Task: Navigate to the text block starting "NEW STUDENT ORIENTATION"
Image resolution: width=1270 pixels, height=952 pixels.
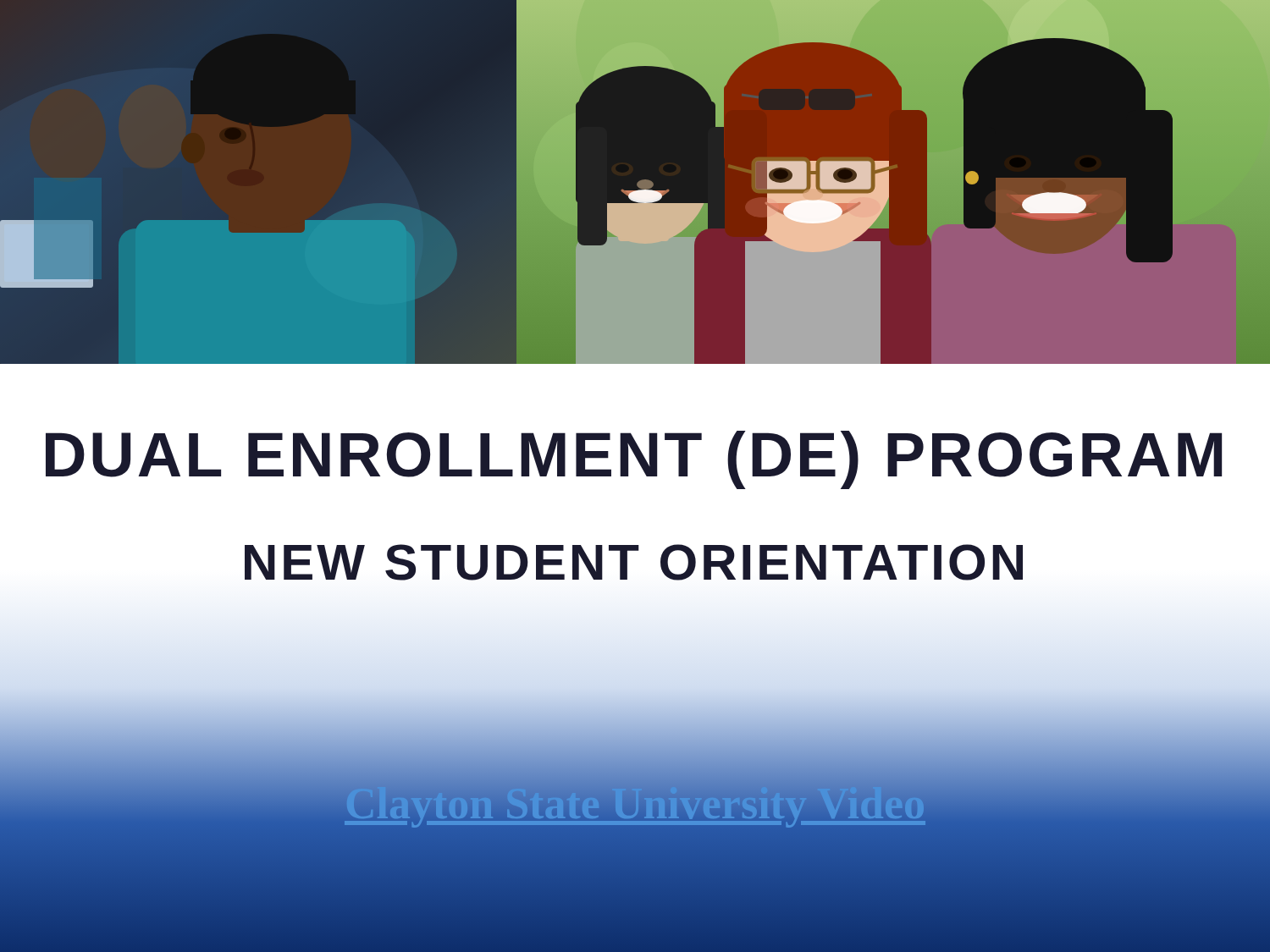Action: tap(635, 562)
